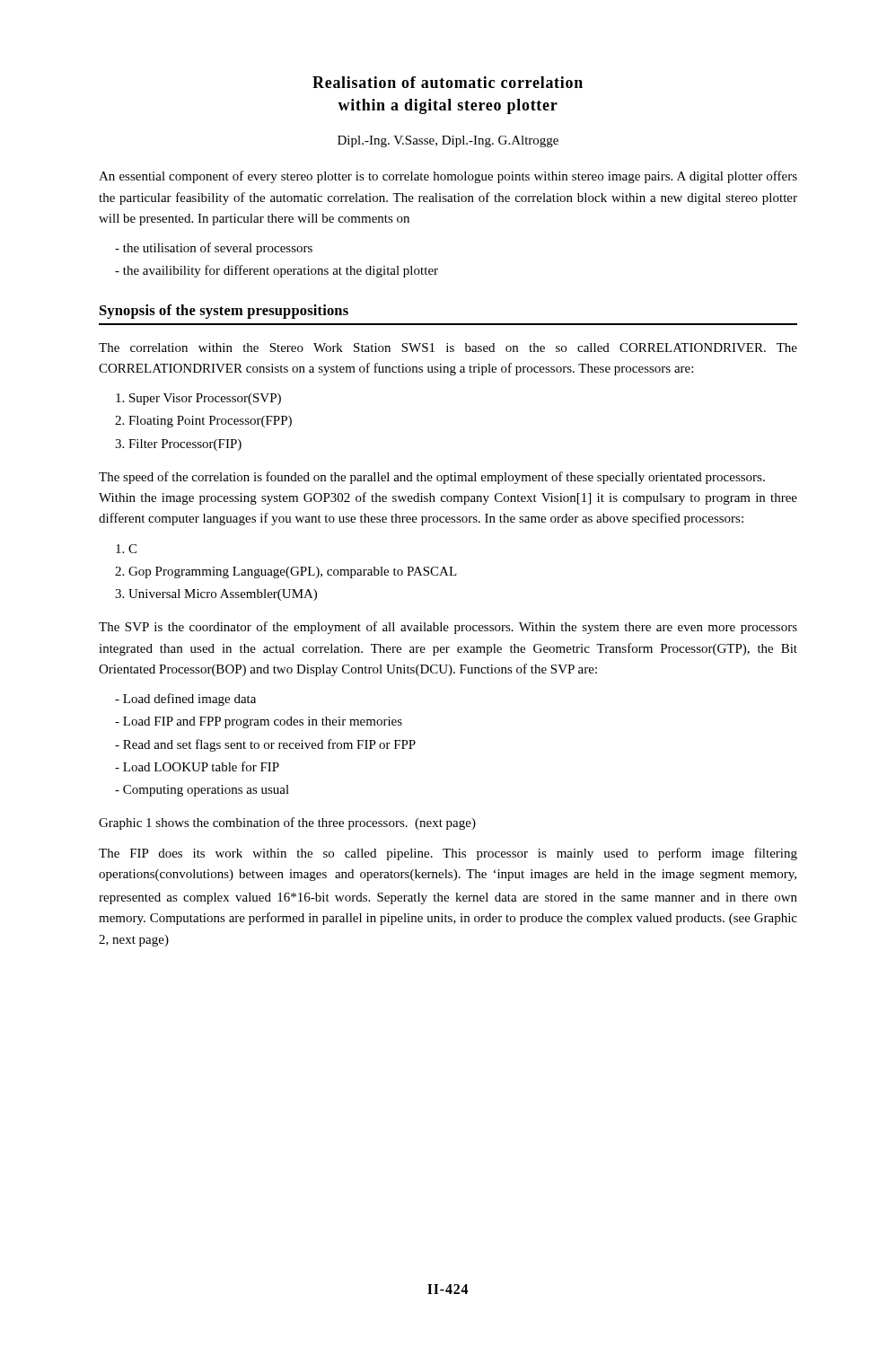
Task: Locate the passage starting "An essential component of every stereo plotter"
Action: coord(448,197)
